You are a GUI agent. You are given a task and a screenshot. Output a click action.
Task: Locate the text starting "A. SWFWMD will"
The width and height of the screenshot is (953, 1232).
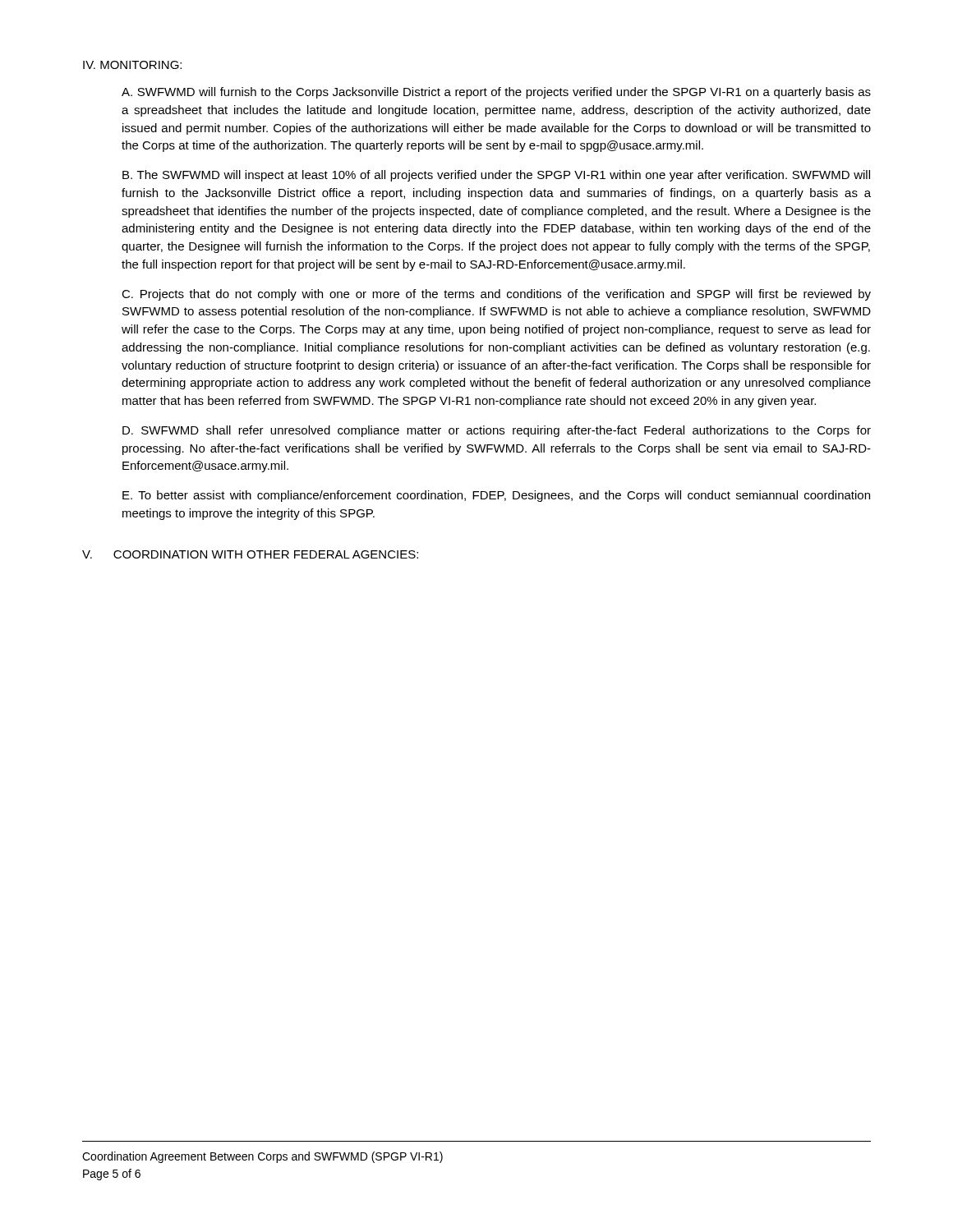point(496,118)
